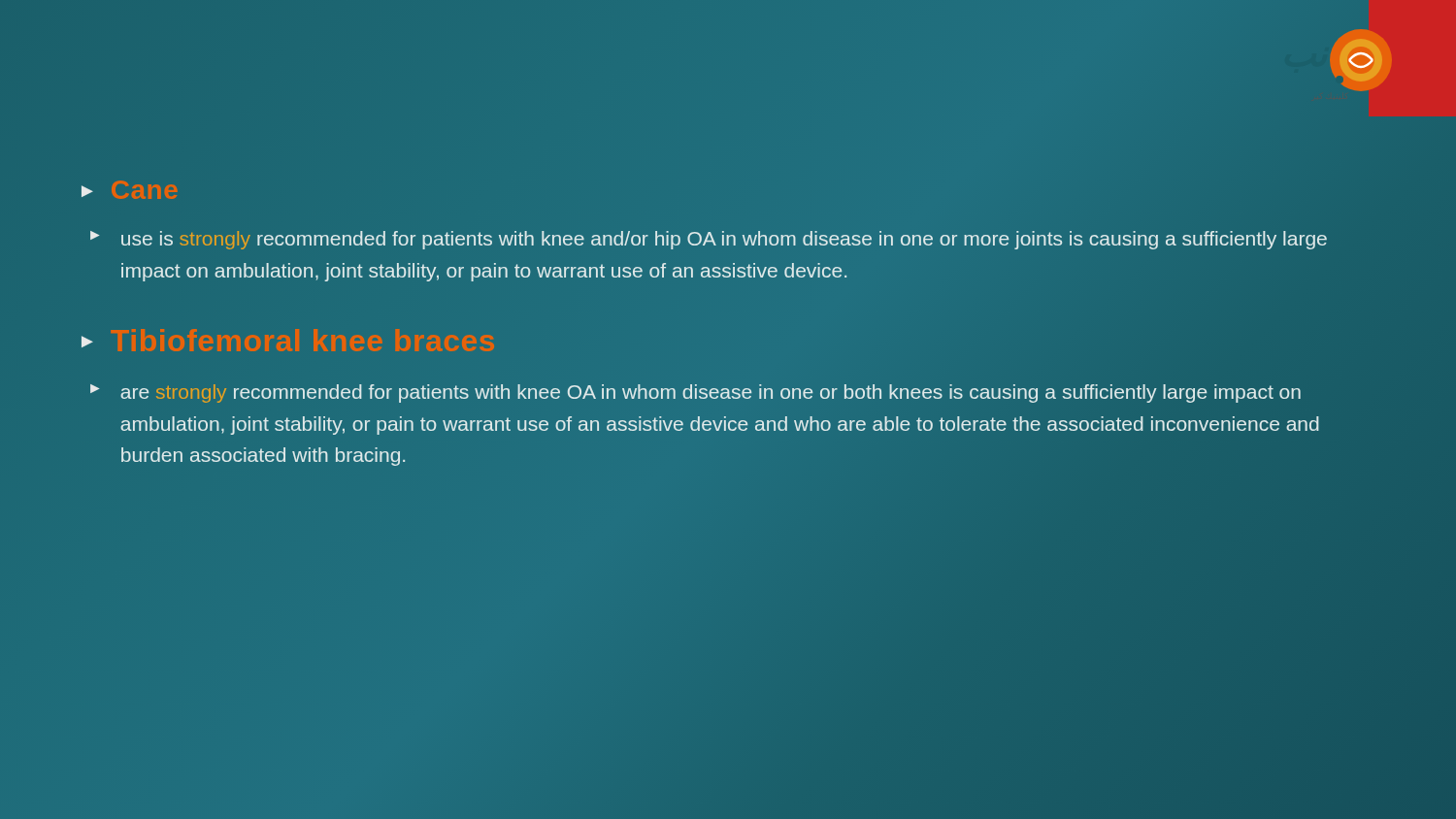Find the region starting "► Tibiofemoral knee"
Screen dimensions: 819x1456
pyautogui.click(x=87, y=342)
